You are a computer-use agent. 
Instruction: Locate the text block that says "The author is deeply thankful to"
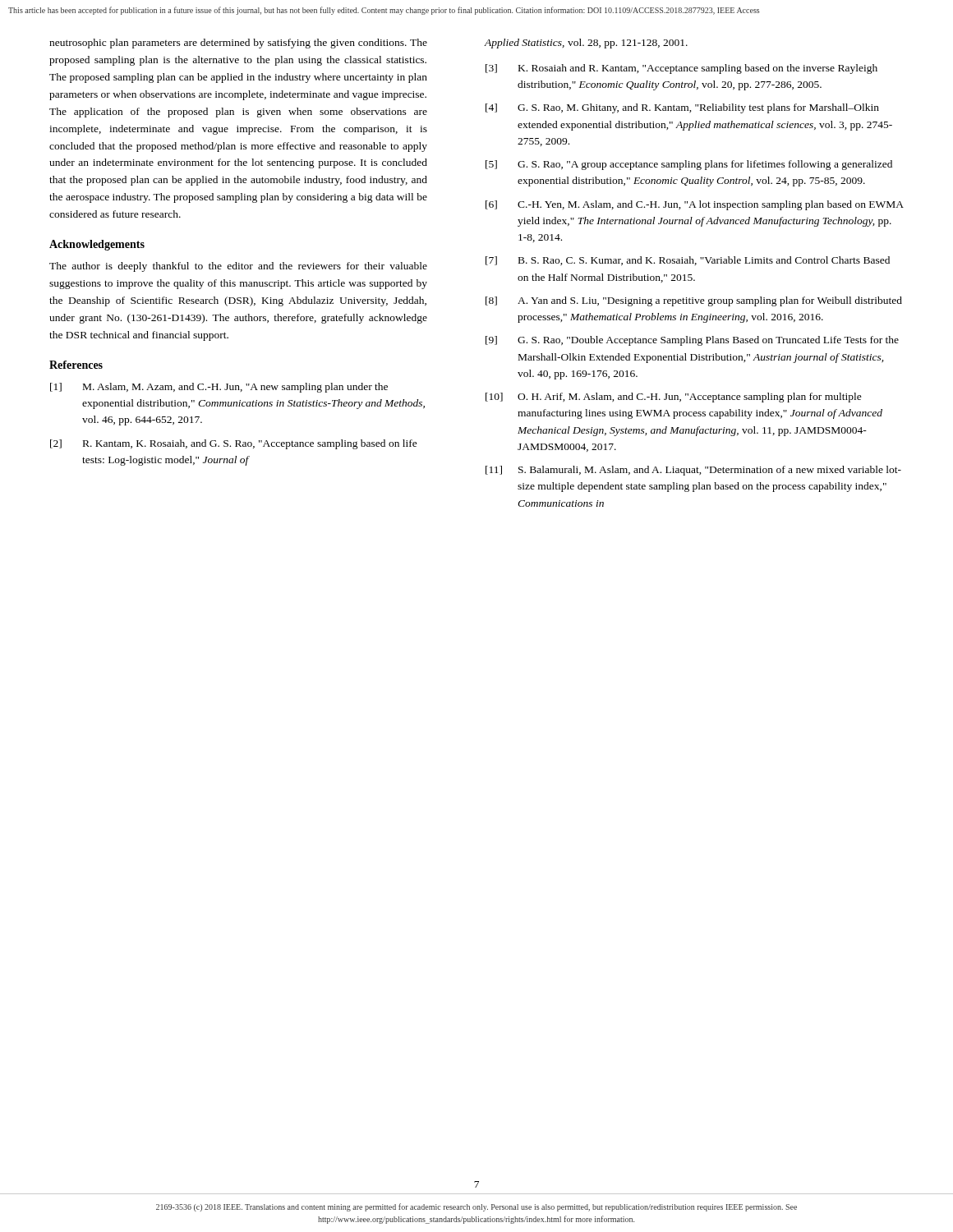coord(238,300)
